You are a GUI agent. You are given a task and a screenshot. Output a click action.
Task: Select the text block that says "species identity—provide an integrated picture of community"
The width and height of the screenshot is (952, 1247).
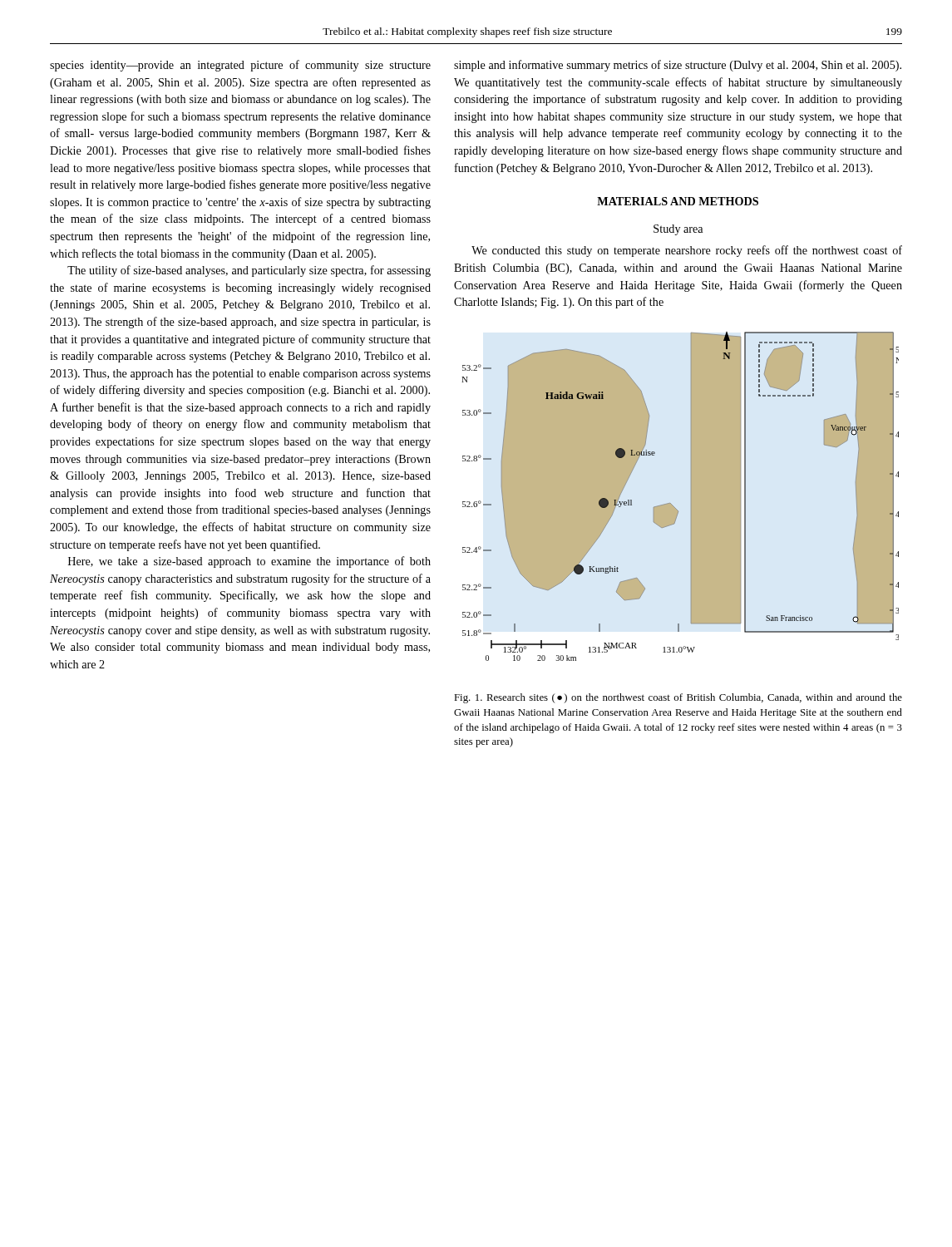tap(240, 159)
